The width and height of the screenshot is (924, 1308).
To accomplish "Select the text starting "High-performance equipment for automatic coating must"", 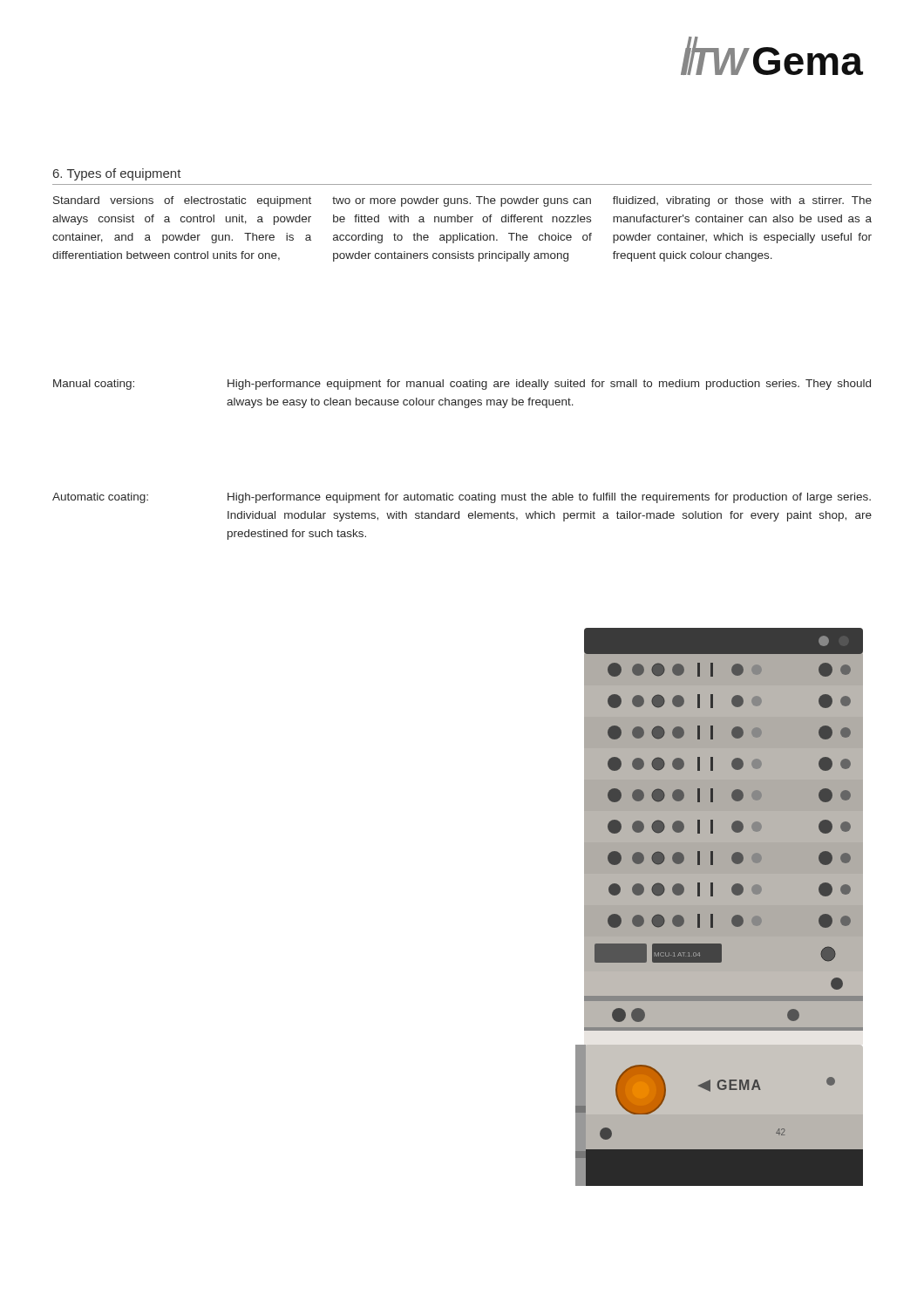I will tap(549, 515).
